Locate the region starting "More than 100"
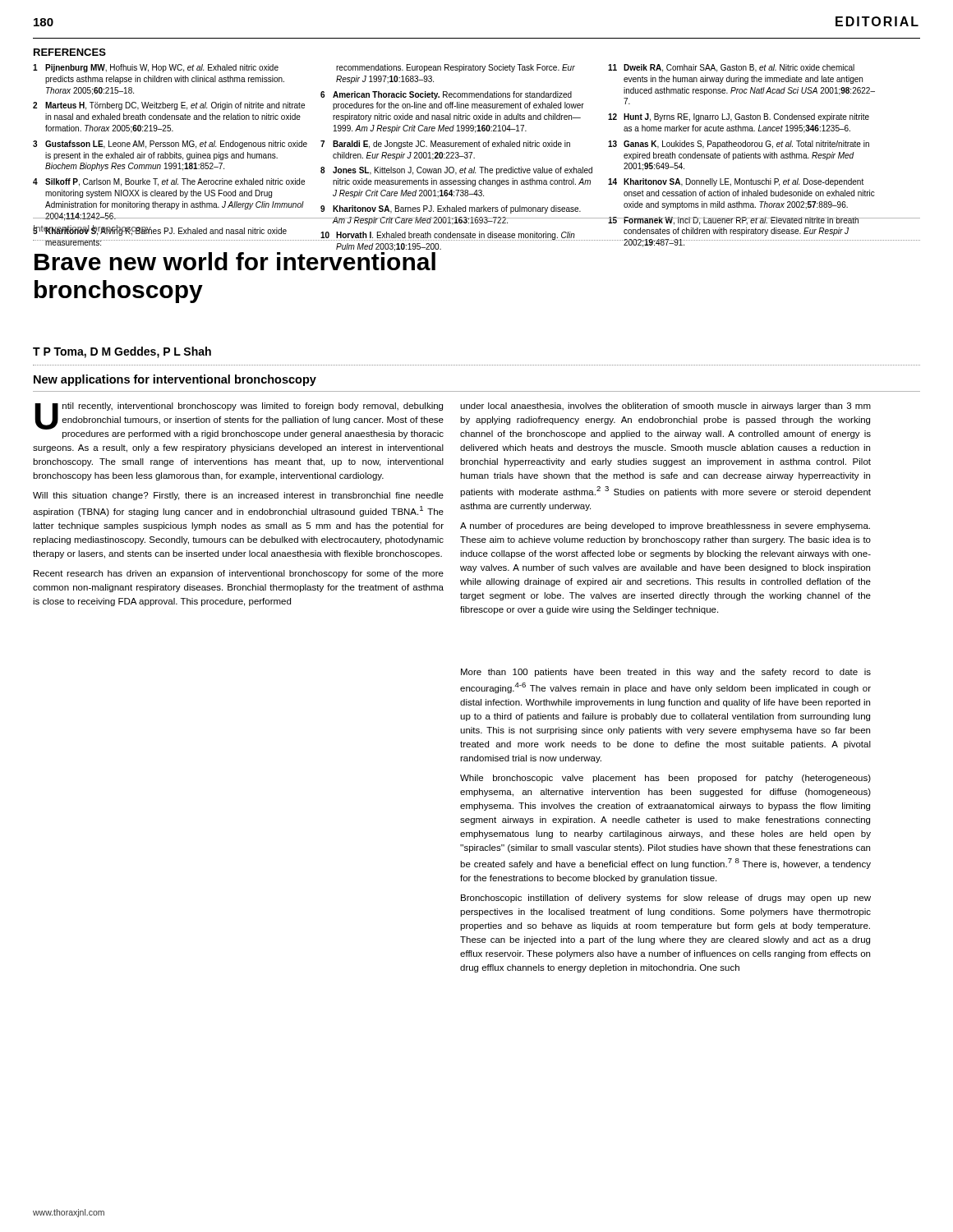Screen dimensions: 1232x953 click(x=665, y=715)
